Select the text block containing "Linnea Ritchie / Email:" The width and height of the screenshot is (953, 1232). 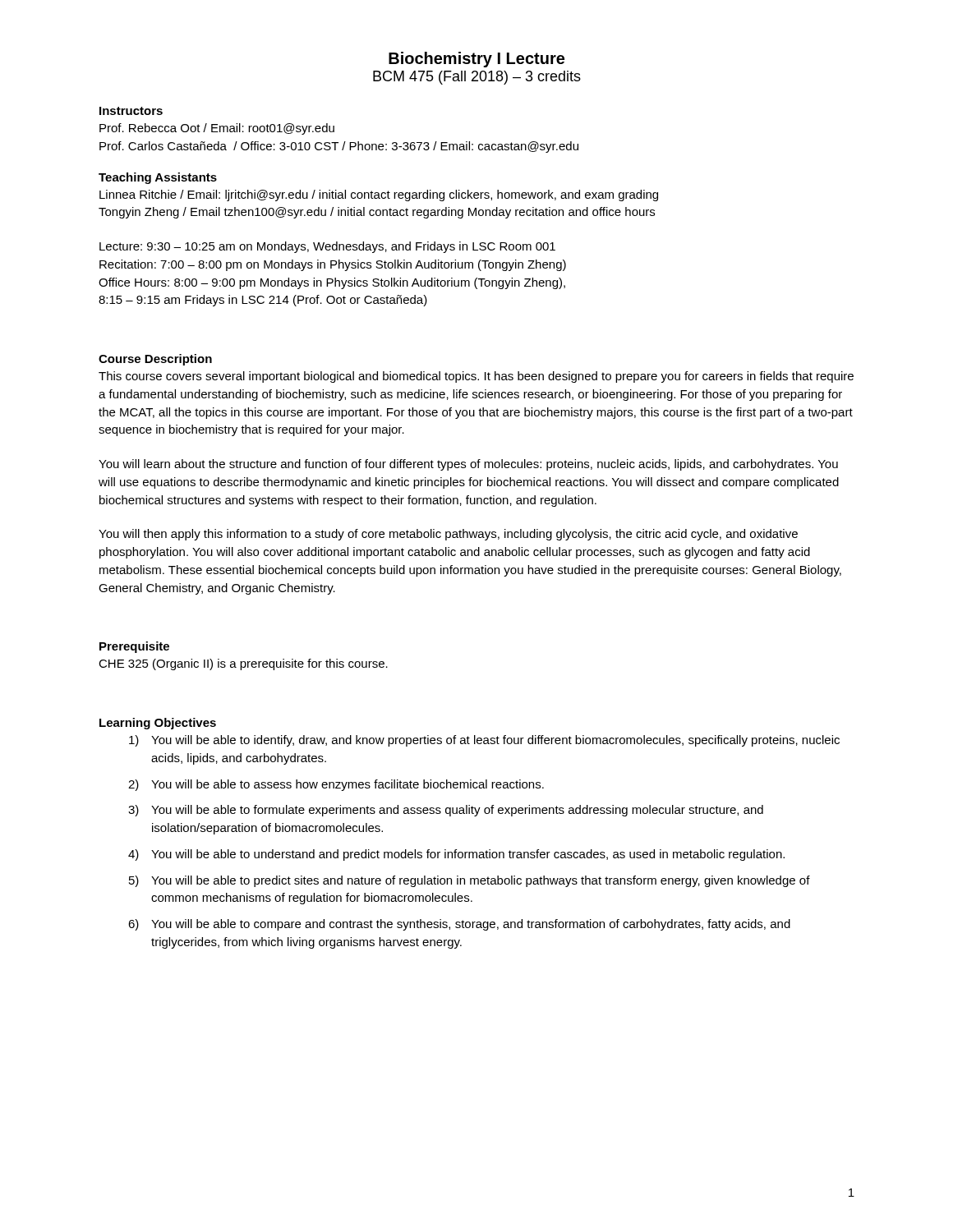(x=379, y=203)
